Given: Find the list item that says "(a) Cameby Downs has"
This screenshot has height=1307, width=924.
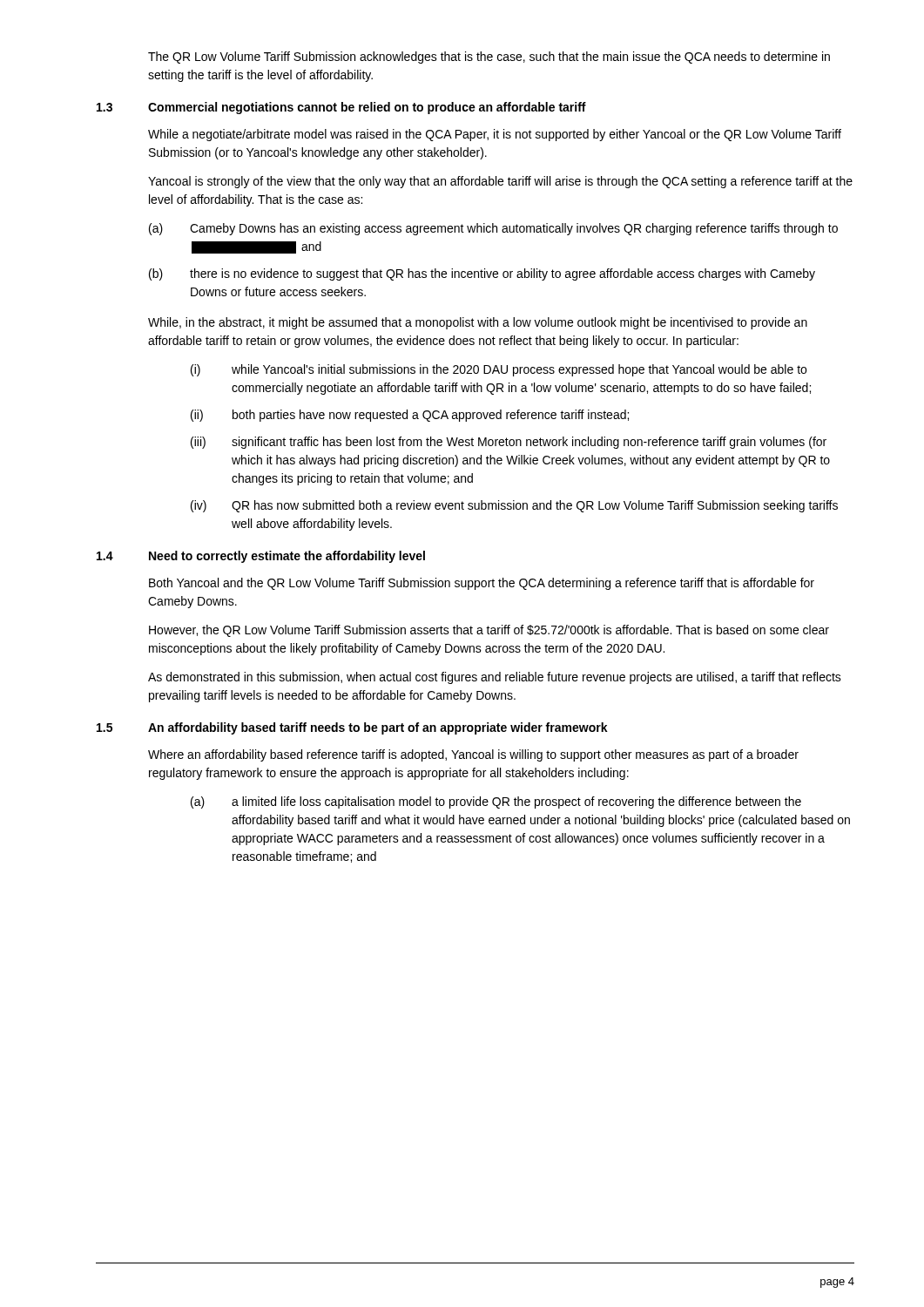Looking at the screenshot, I should pyautogui.click(x=501, y=238).
